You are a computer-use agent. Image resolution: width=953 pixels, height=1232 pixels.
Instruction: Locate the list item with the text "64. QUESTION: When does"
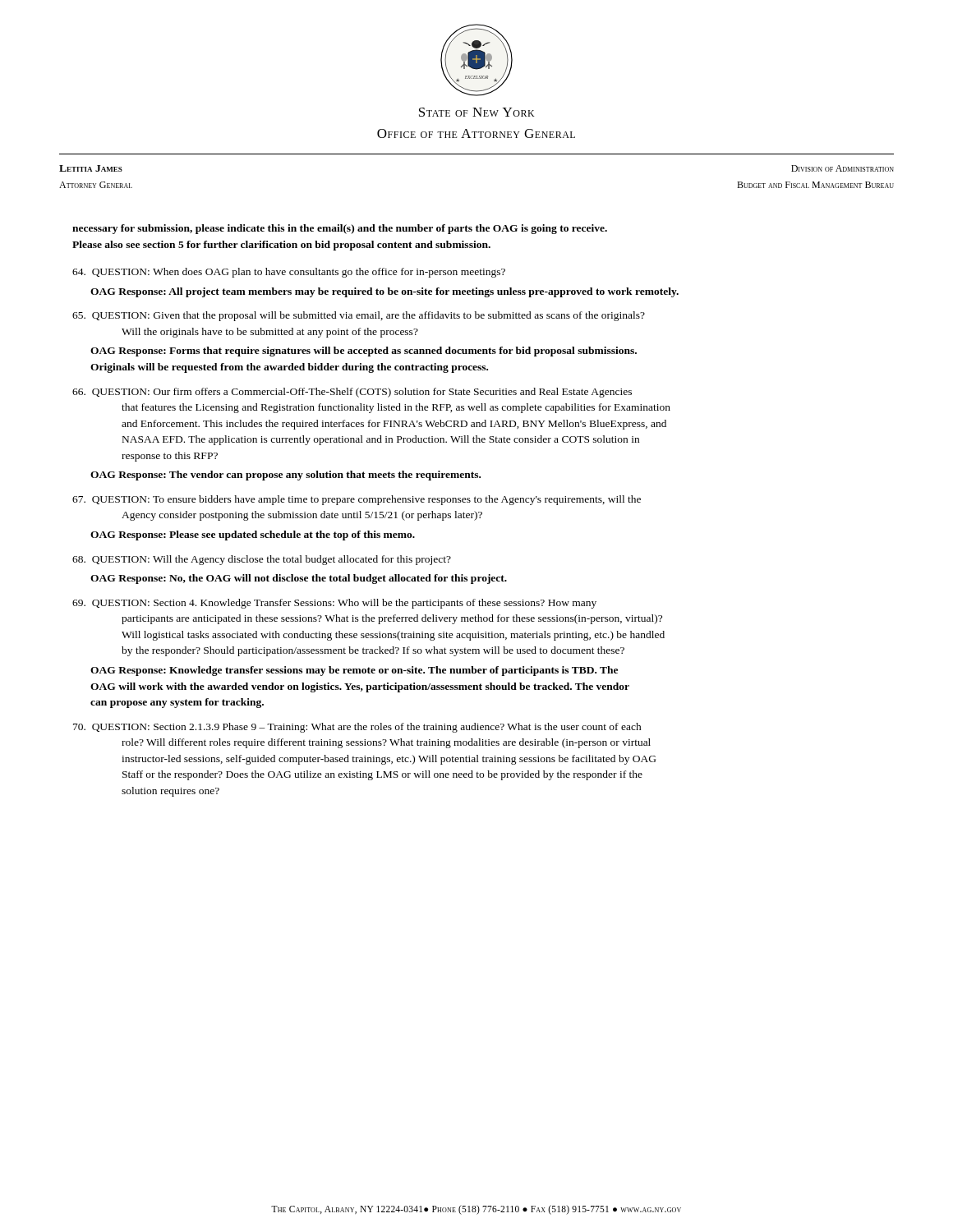[289, 272]
